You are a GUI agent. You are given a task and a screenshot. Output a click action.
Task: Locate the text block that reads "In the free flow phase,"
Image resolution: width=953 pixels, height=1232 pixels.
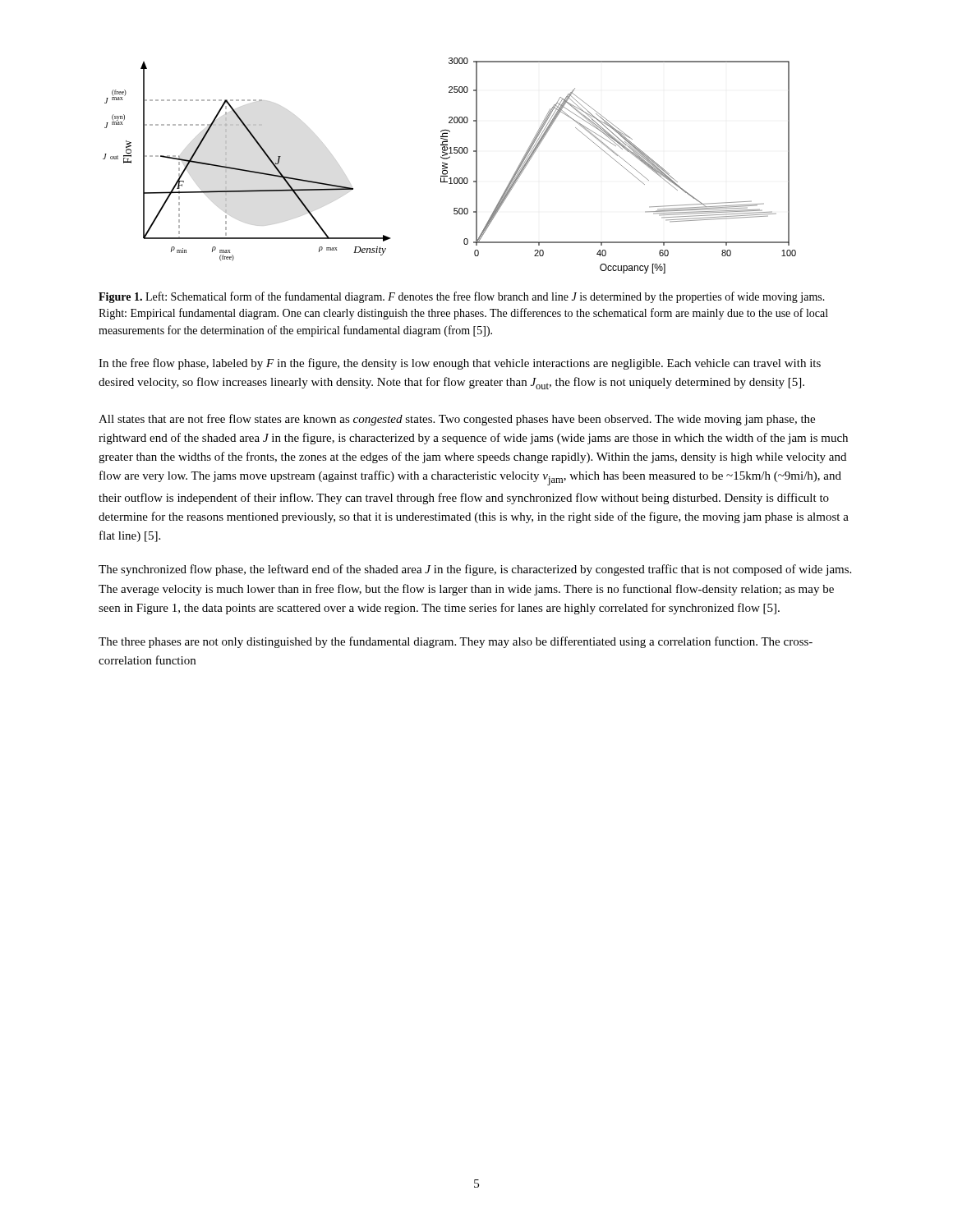[460, 374]
